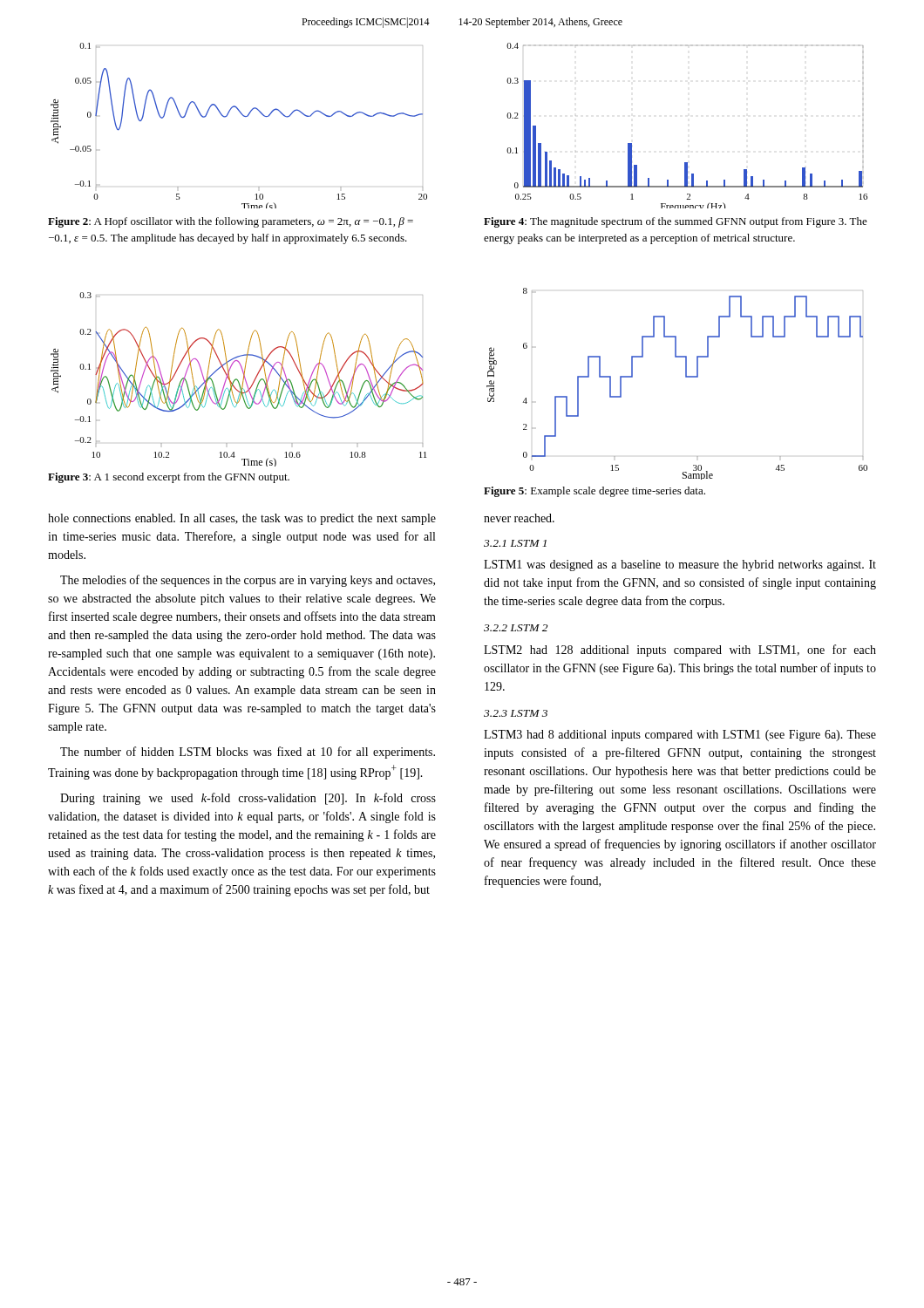
Task: Click where it says "3.2.1 LSTM 1"
Action: pyautogui.click(x=516, y=543)
